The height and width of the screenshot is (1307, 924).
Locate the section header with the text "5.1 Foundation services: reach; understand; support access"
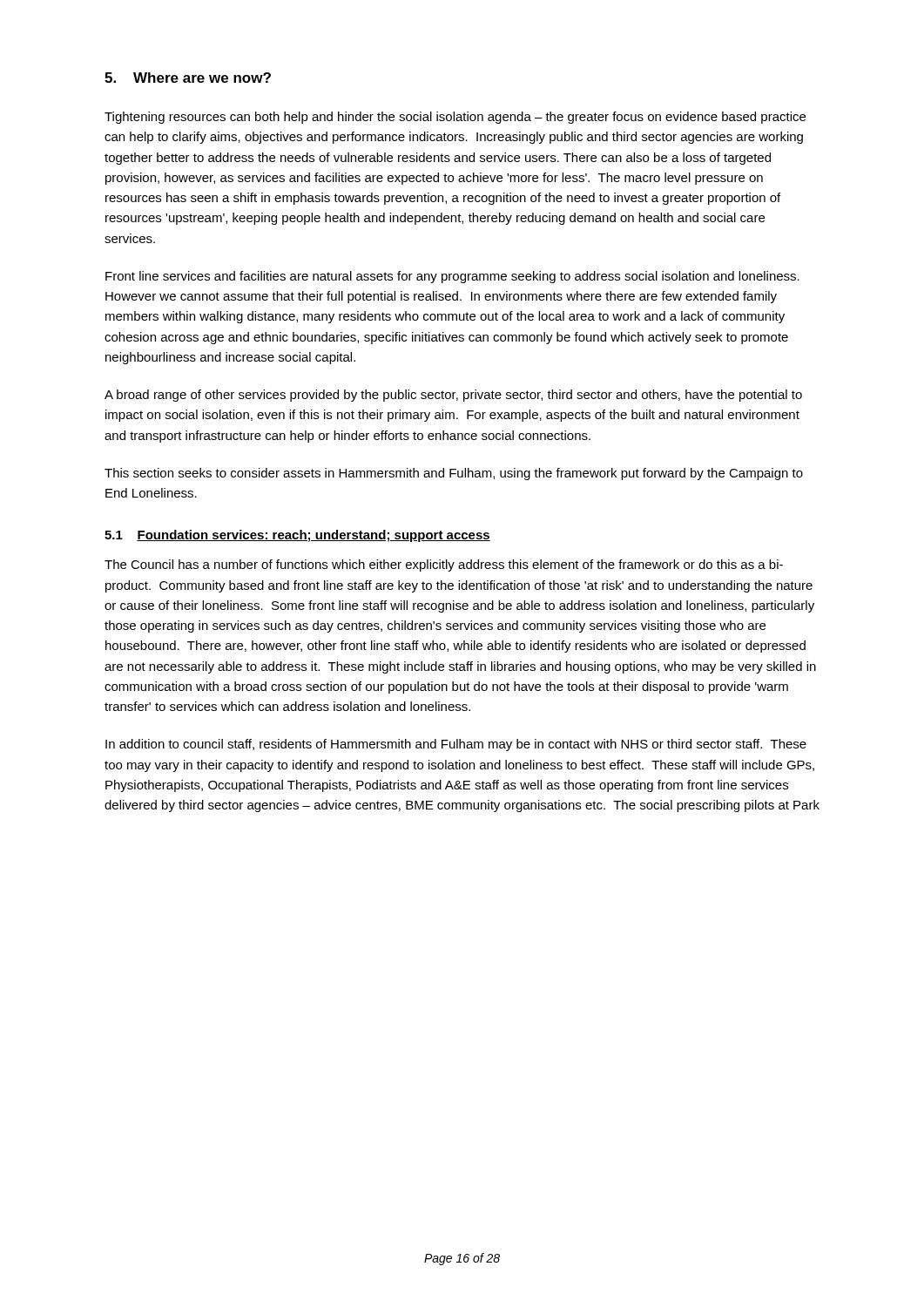462,535
